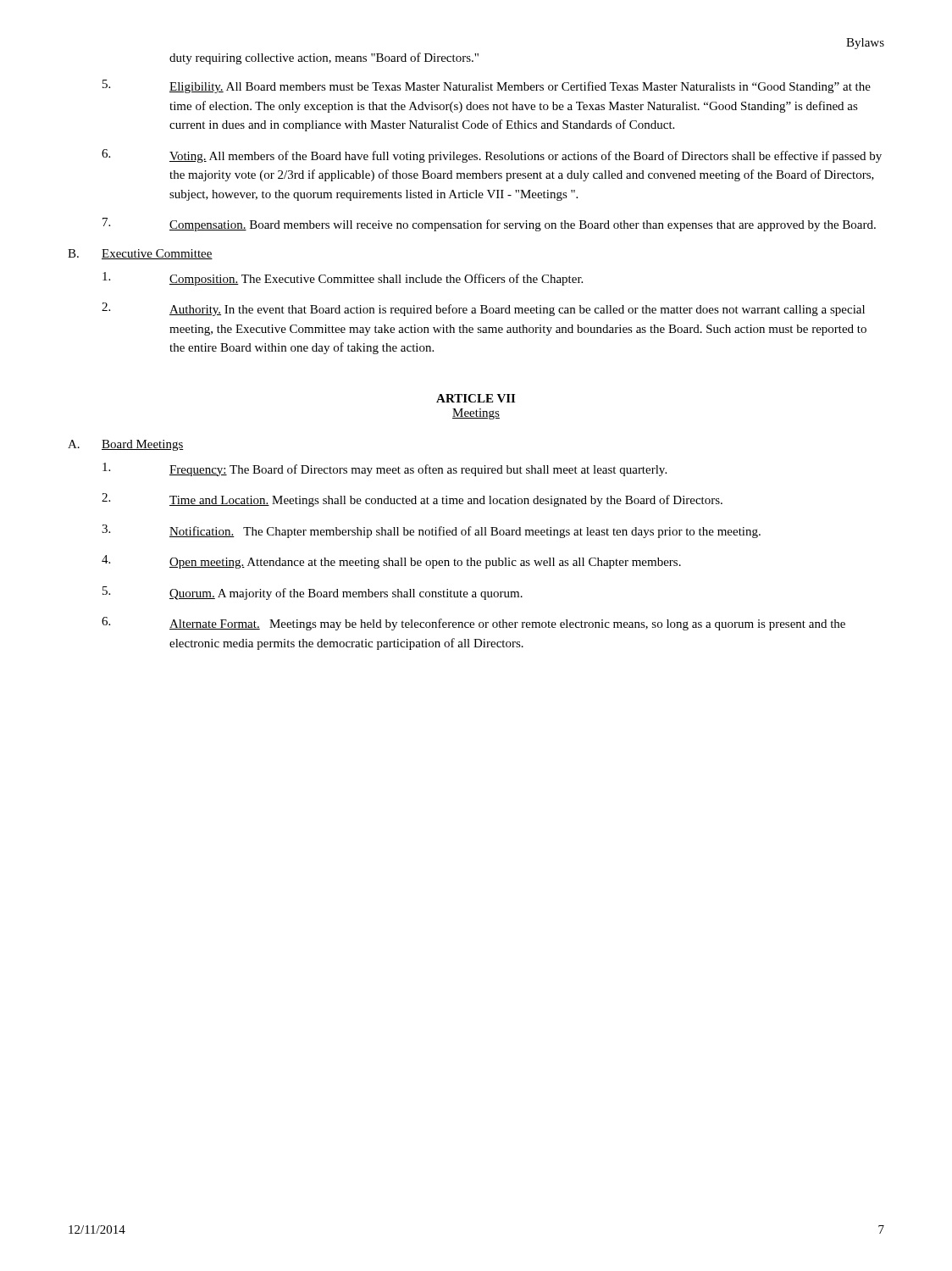Click on the passage starting "ARTICLE VII Meetings"
The image size is (952, 1271).
coord(476,405)
